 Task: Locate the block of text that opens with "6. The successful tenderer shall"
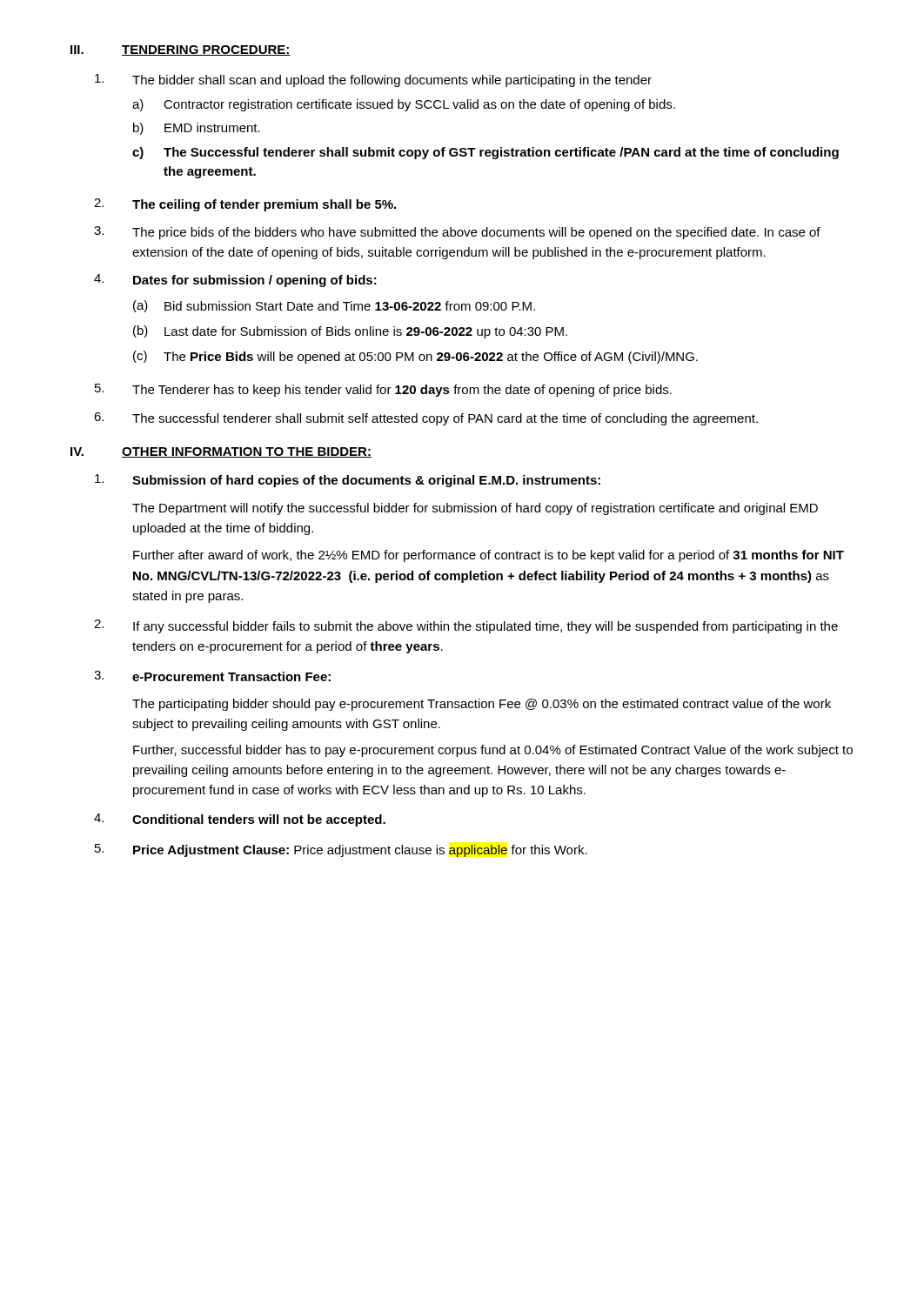point(462,419)
